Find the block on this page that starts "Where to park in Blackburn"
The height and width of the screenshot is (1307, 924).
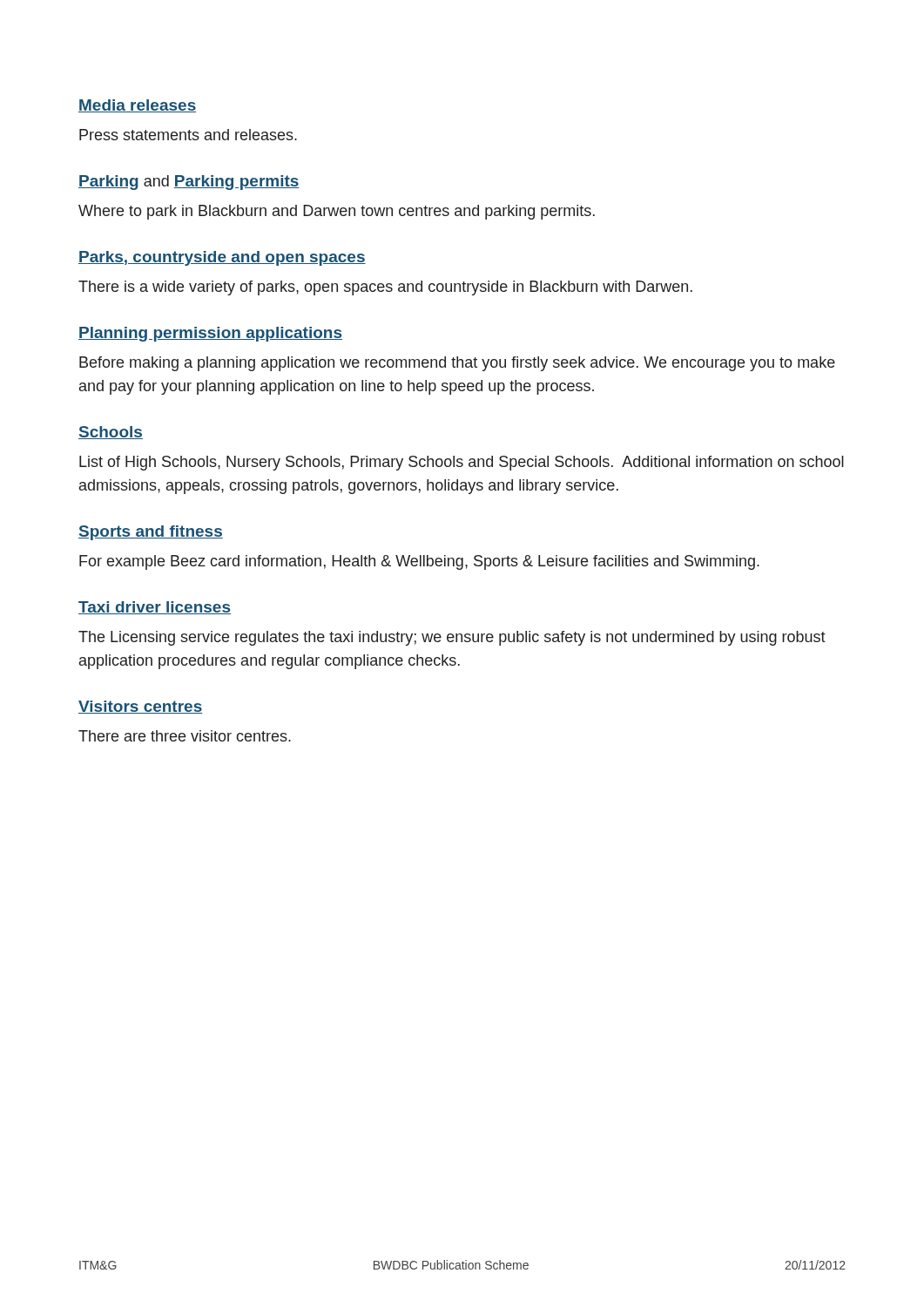tap(337, 211)
